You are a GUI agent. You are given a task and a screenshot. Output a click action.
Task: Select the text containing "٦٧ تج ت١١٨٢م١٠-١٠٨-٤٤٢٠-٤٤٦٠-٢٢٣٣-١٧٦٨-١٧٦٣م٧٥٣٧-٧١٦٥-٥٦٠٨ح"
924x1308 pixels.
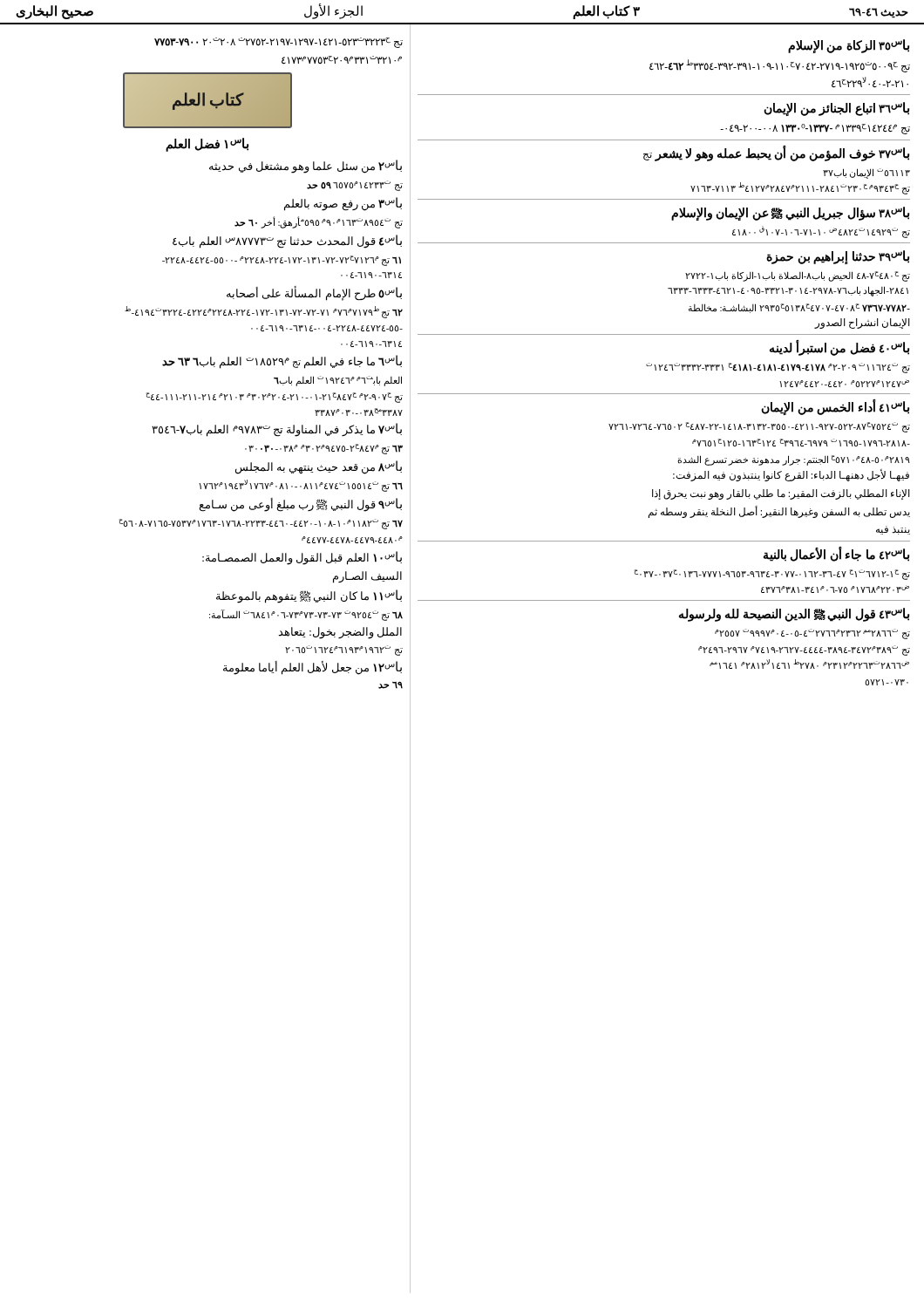(x=261, y=522)
